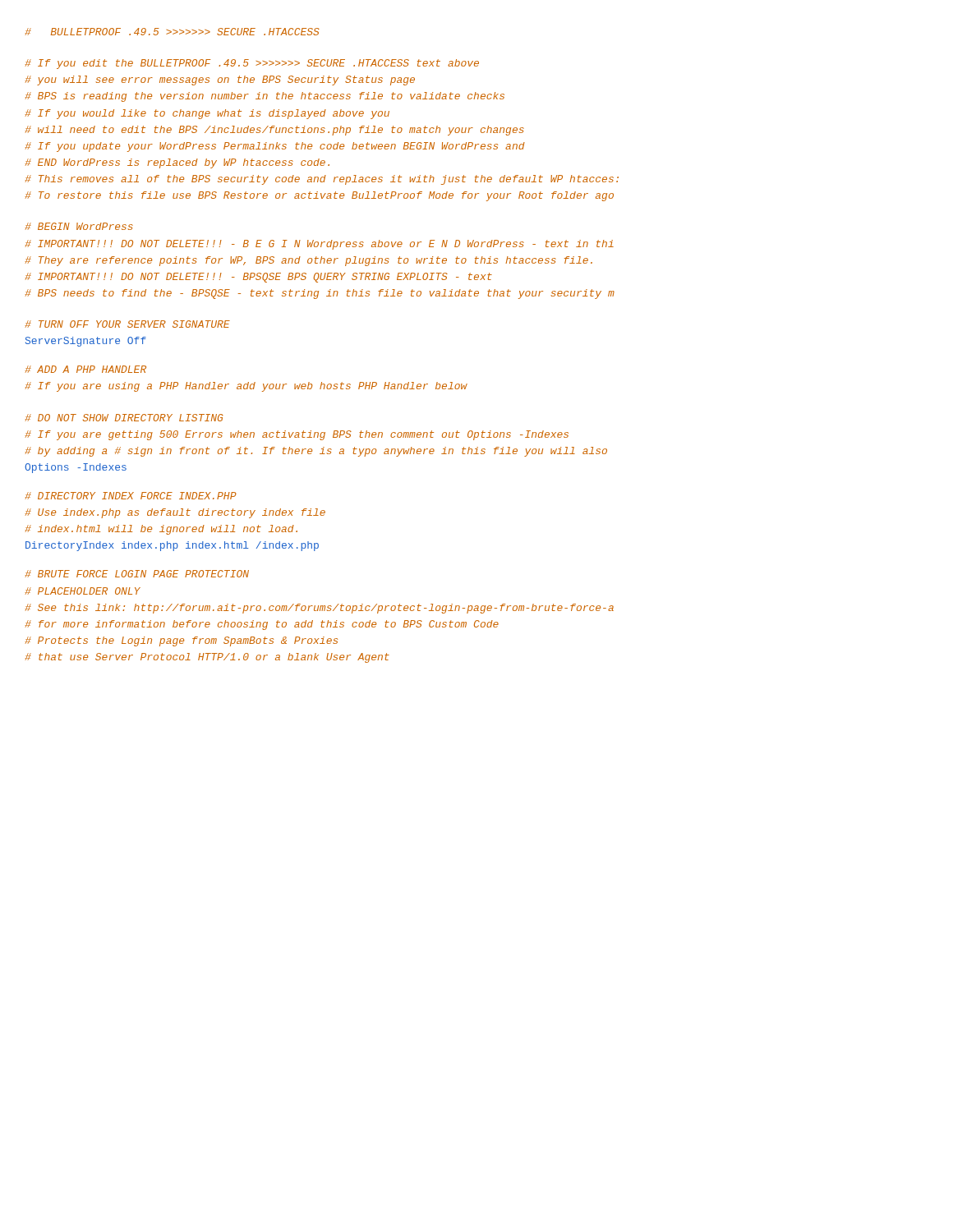Point to the region starting "BRUTE FORCE LOGIN PAGE PROTECTION #"
953x1232 pixels.
coord(319,616)
